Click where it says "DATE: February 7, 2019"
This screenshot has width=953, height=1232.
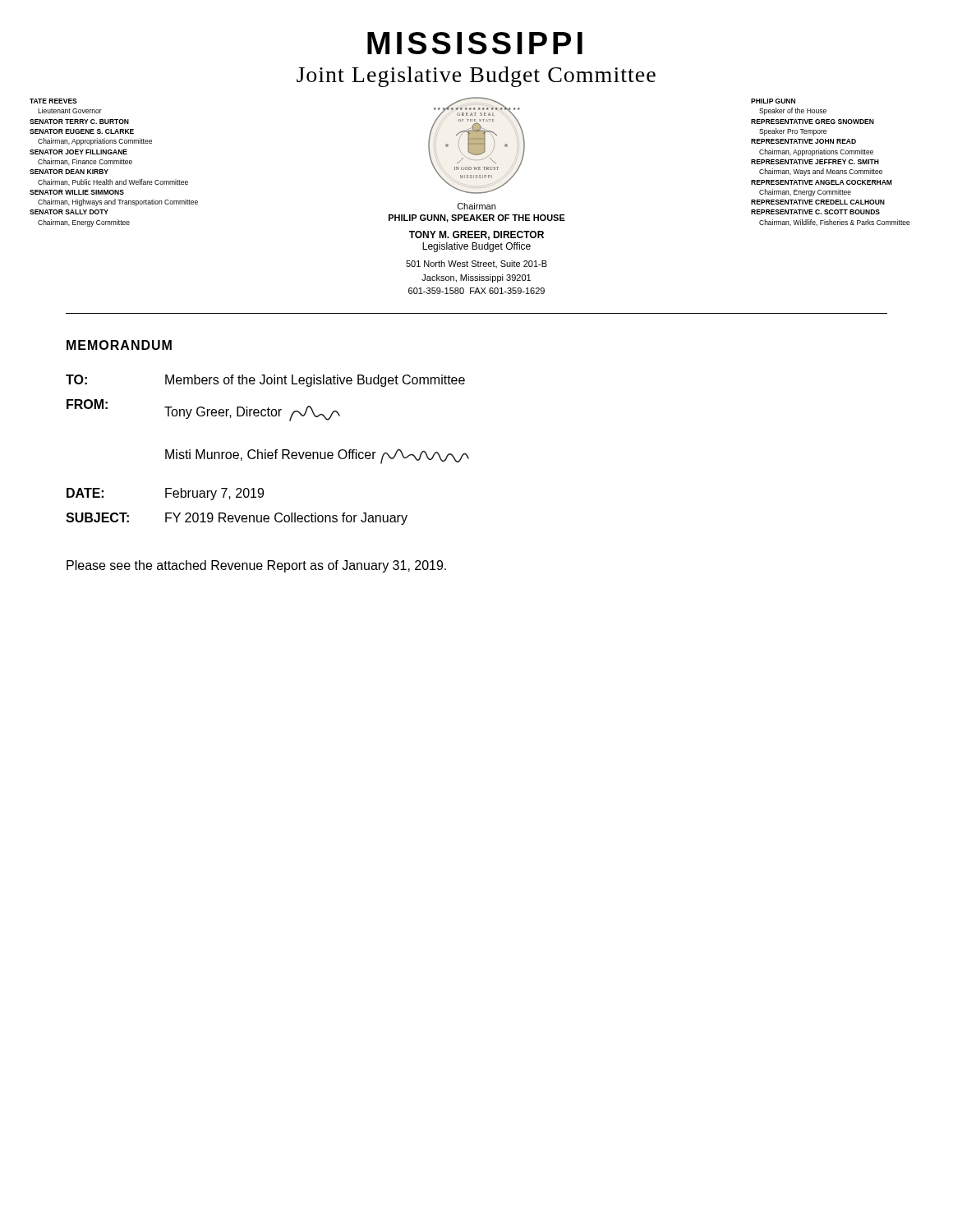165,494
